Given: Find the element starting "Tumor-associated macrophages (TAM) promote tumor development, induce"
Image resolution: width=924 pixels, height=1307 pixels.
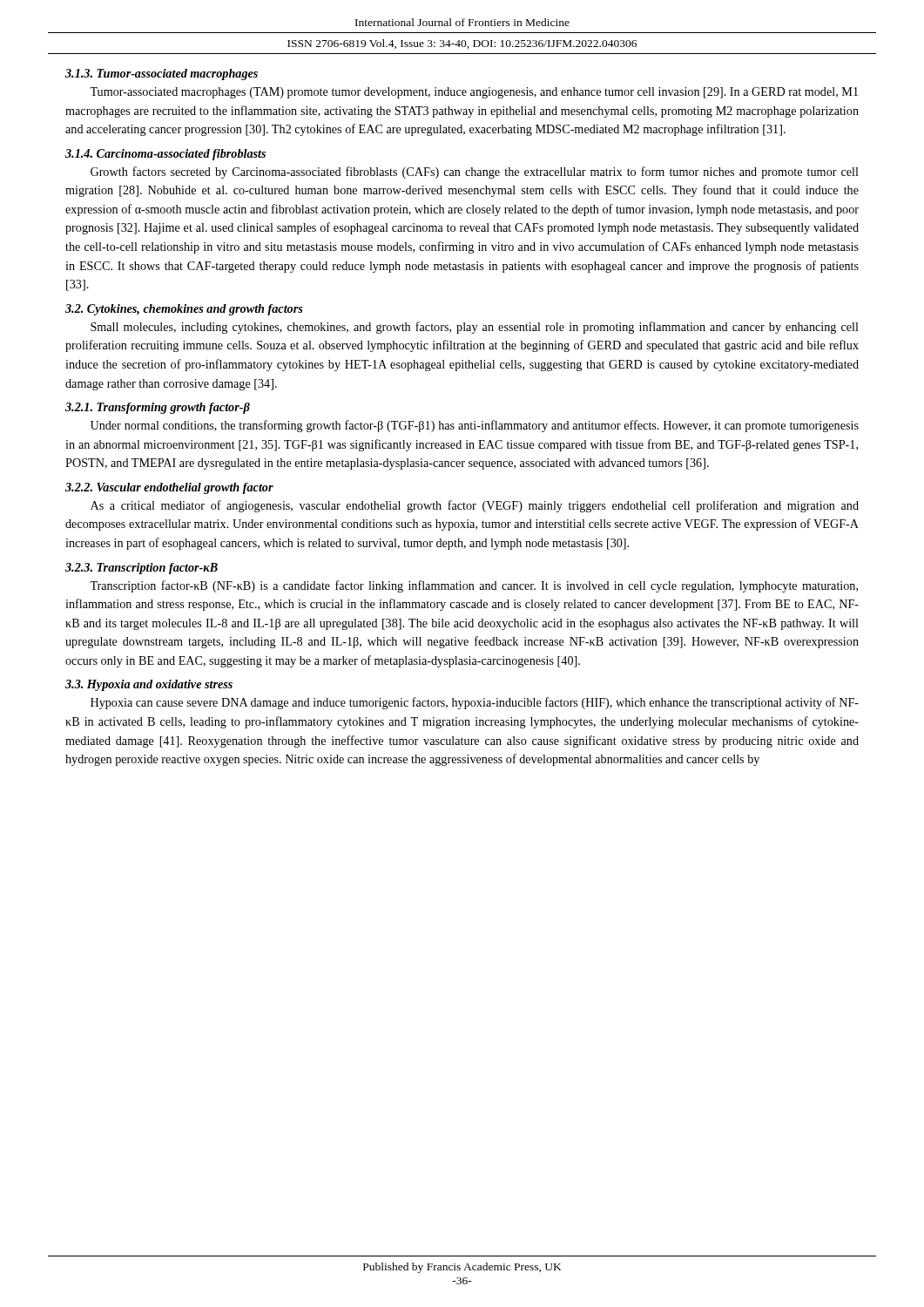Looking at the screenshot, I should coord(462,110).
